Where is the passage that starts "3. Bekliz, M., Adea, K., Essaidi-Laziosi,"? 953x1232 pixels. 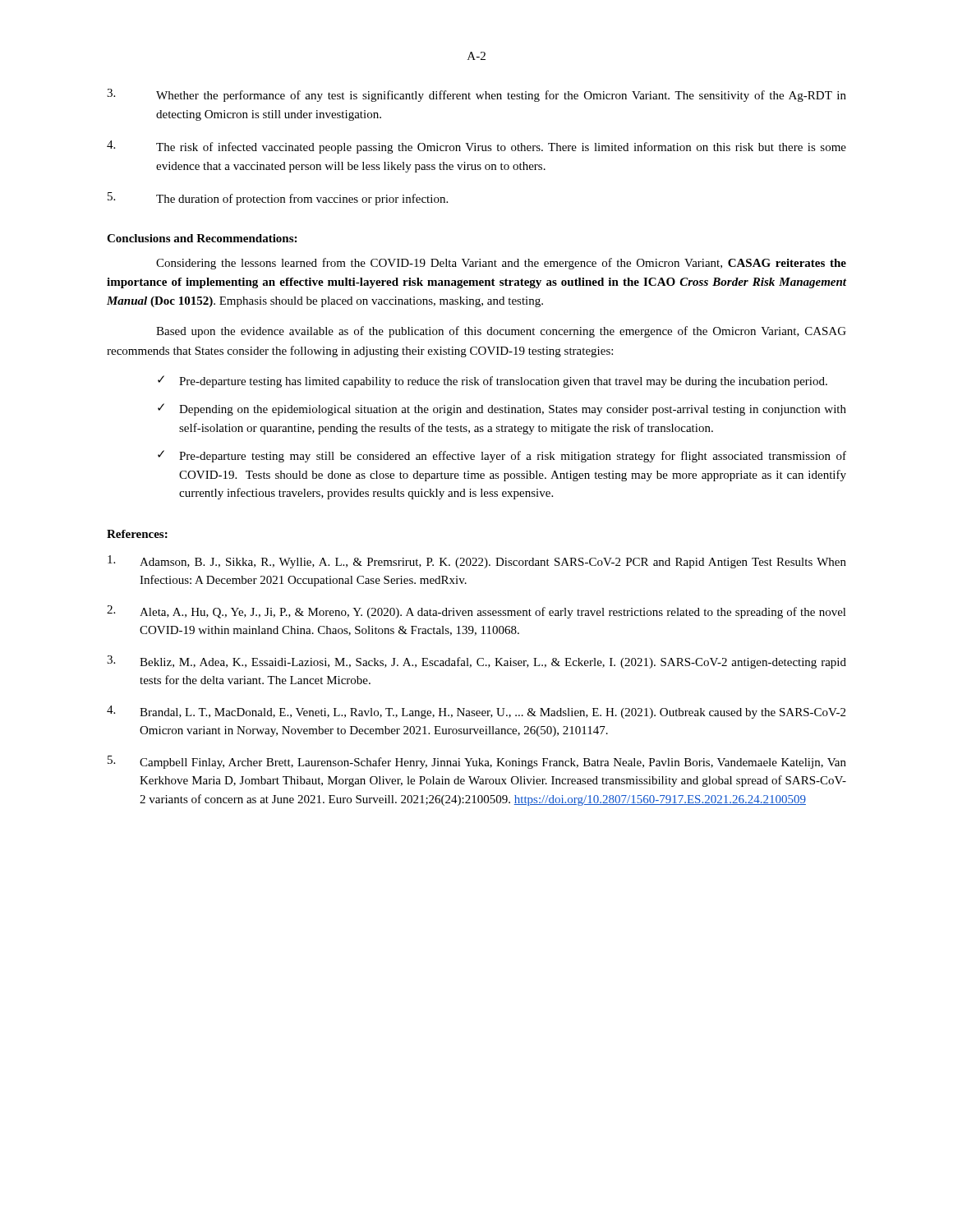click(476, 671)
